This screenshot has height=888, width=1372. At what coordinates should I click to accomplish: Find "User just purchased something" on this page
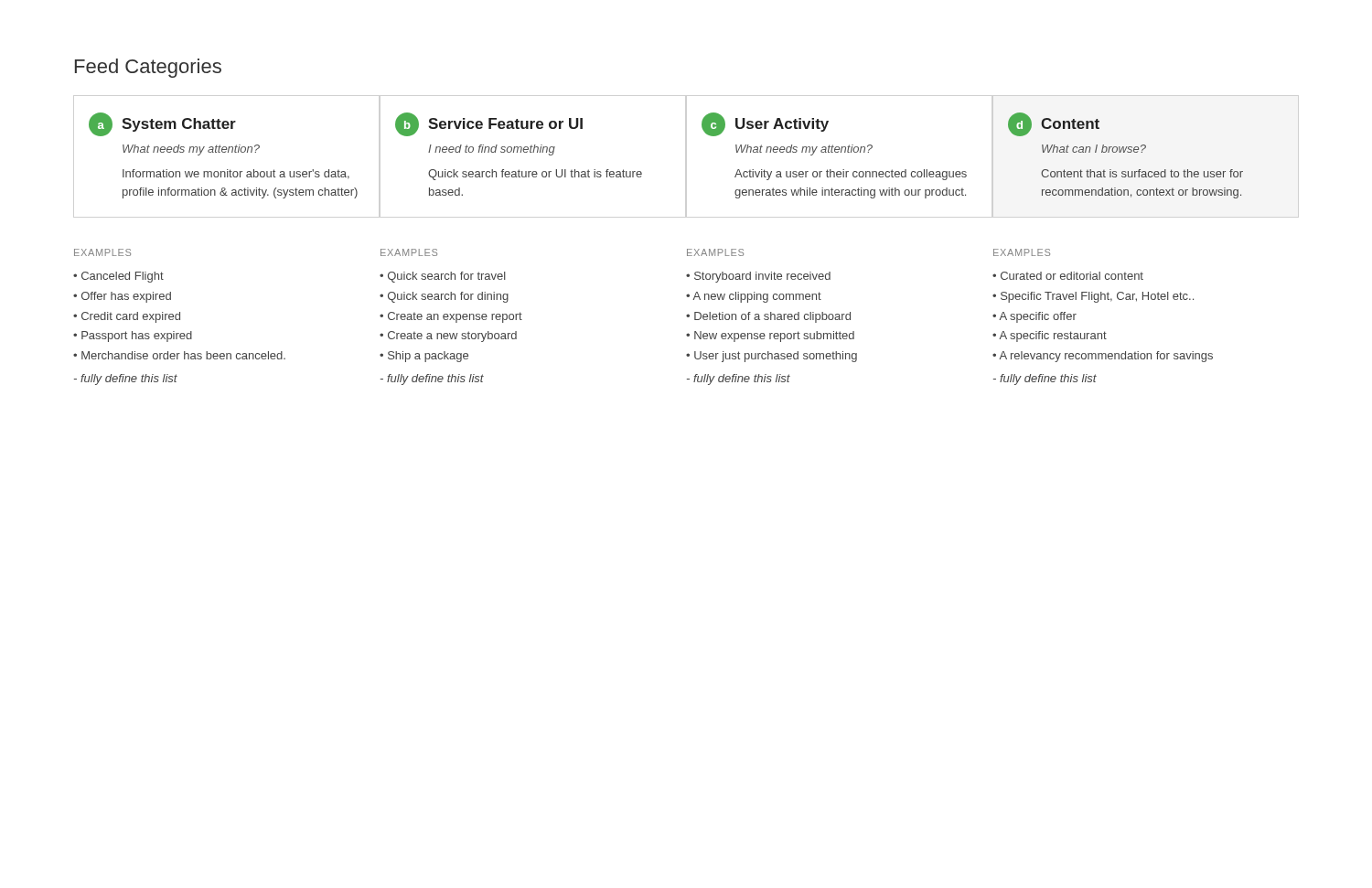(830, 356)
